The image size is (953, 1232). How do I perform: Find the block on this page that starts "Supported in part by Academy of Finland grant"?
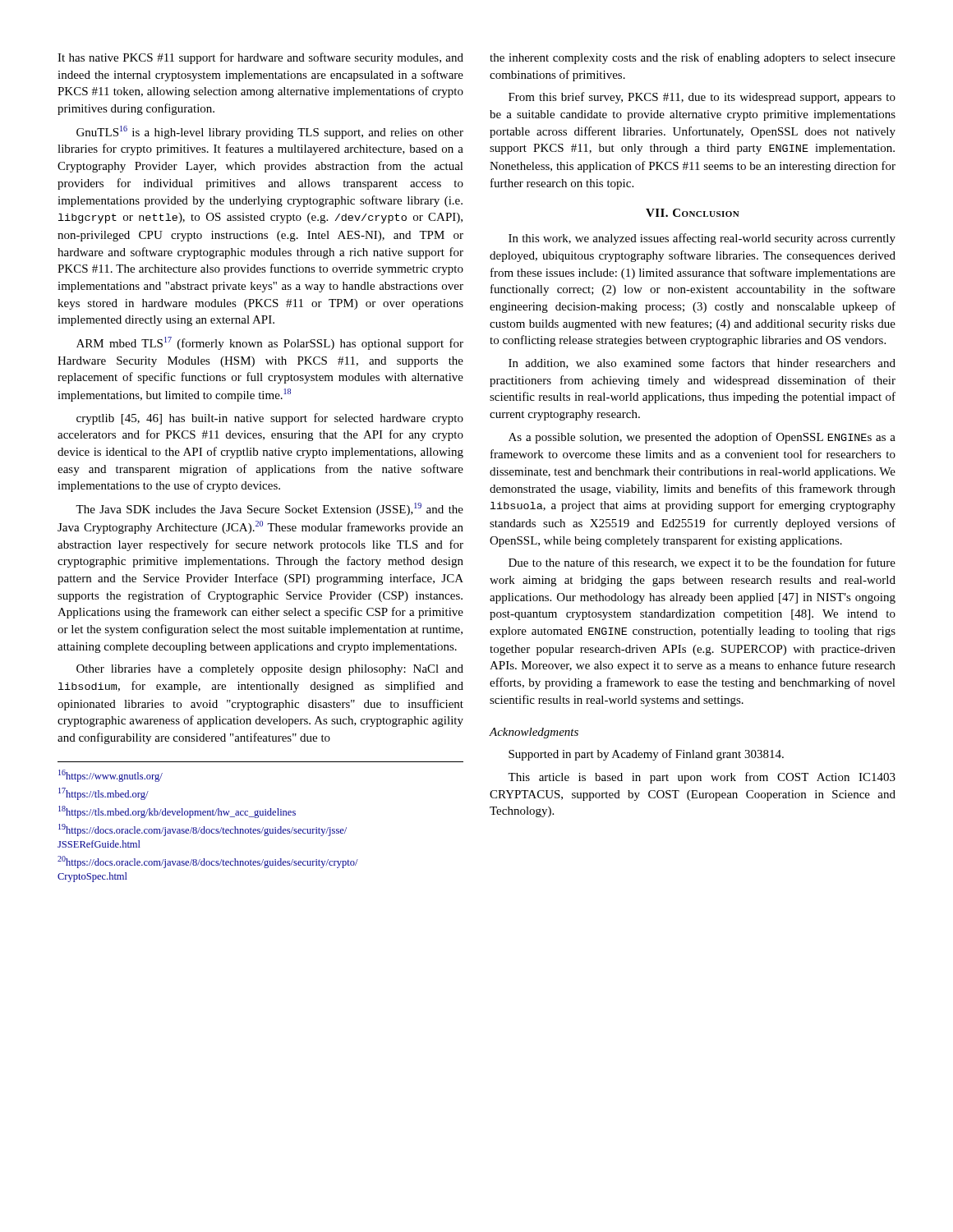[x=693, y=754]
